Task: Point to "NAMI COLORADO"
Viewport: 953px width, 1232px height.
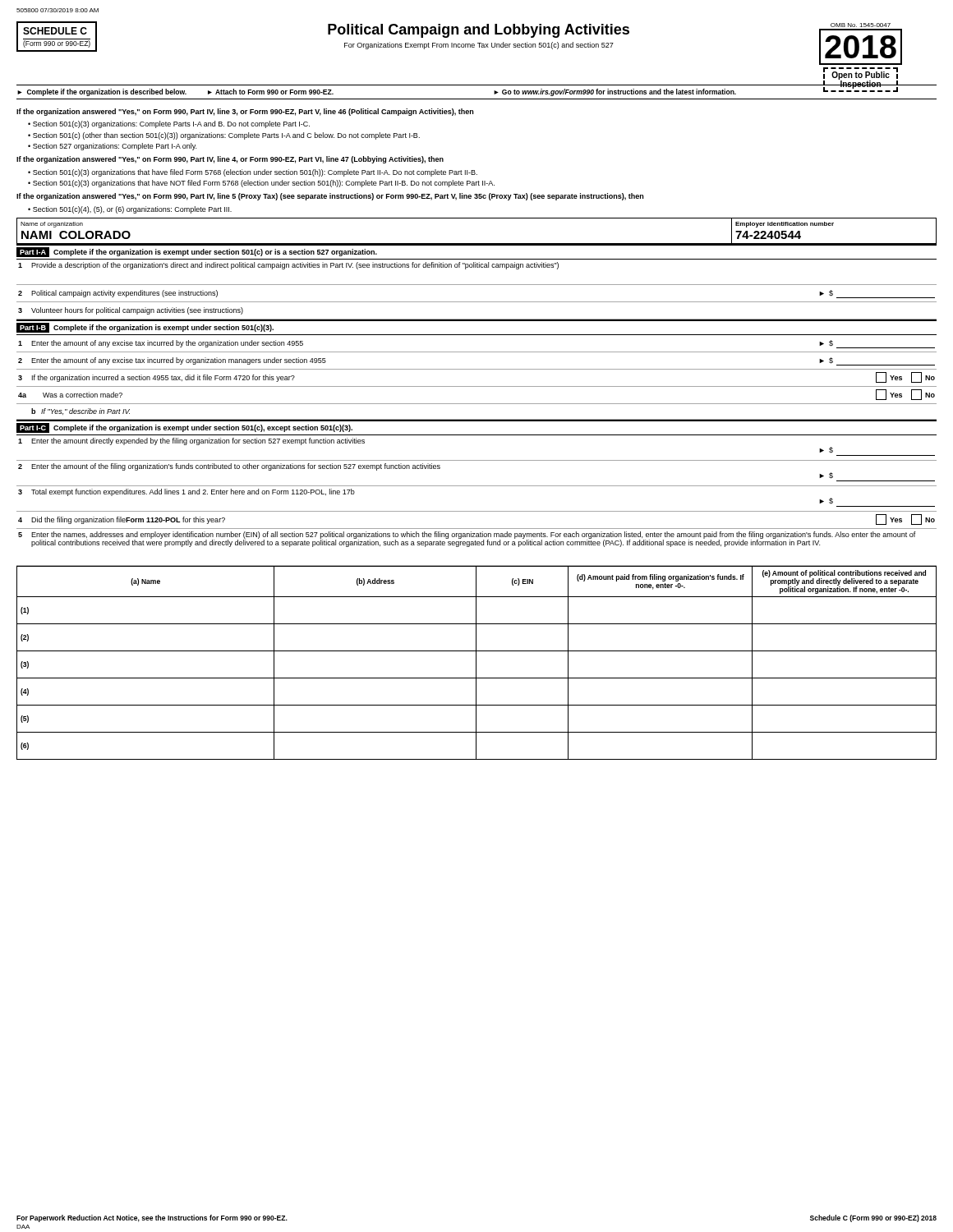Action: [76, 234]
